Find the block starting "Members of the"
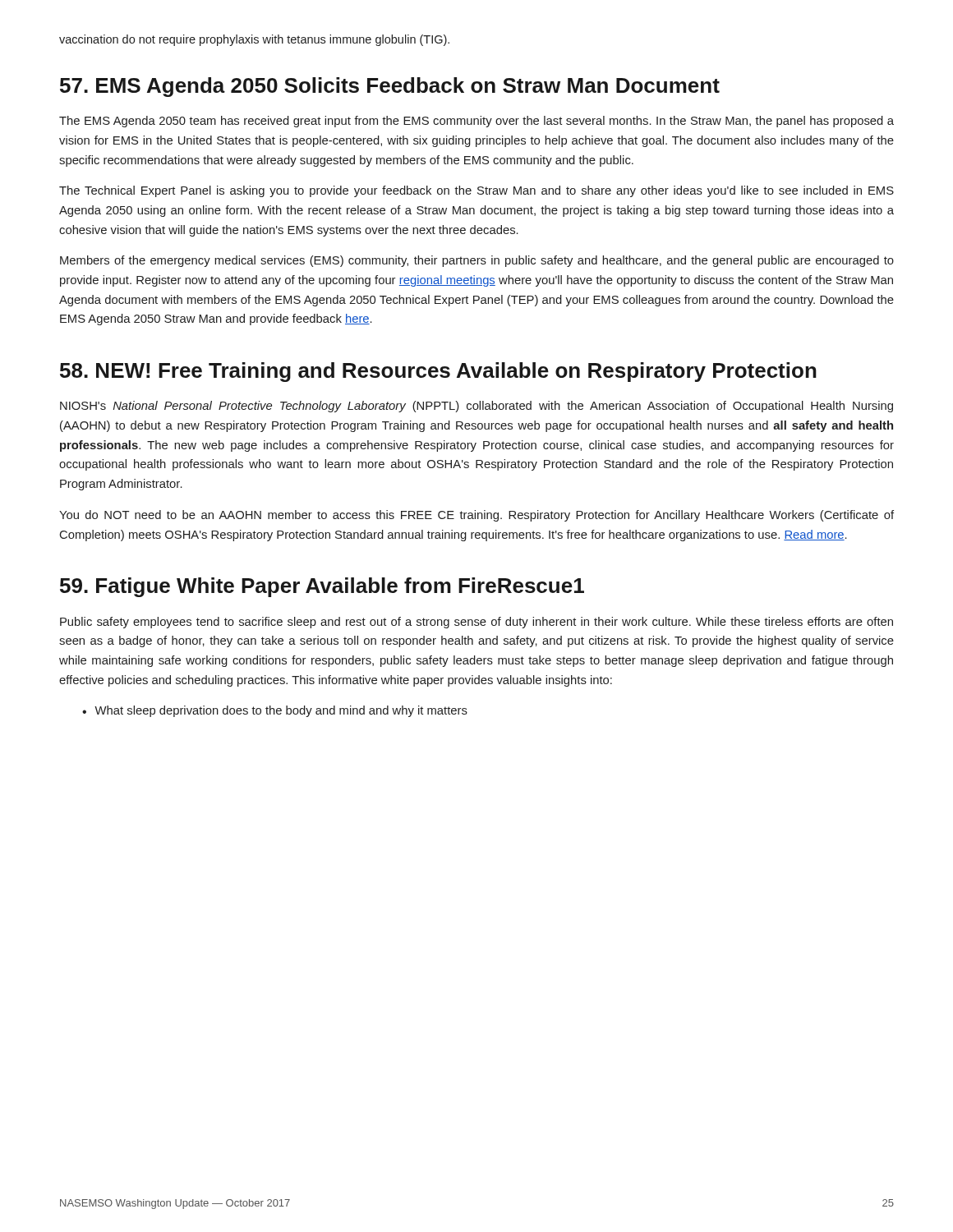 click(x=476, y=290)
